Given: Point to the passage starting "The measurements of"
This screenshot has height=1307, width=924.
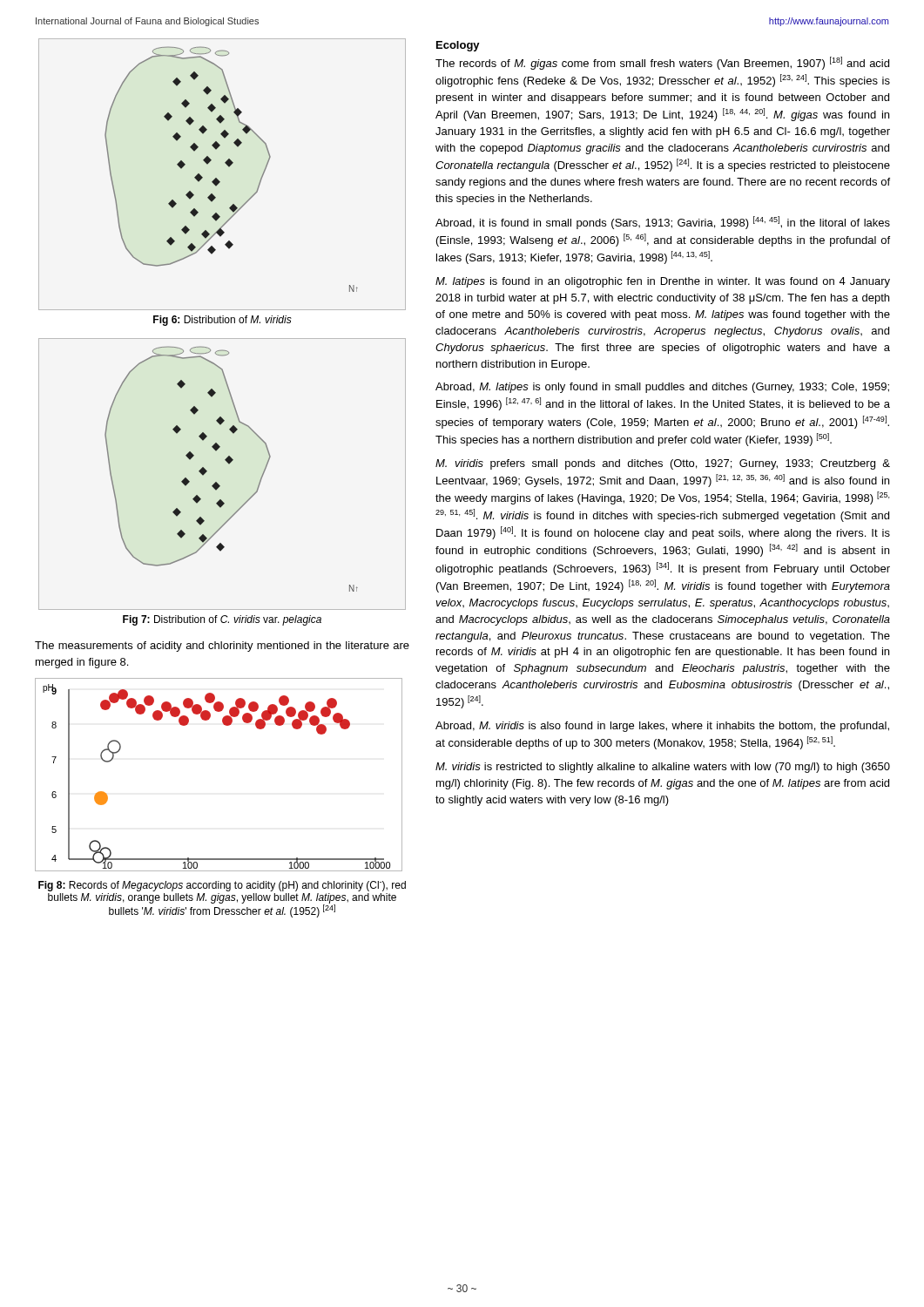Looking at the screenshot, I should pyautogui.click(x=222, y=653).
